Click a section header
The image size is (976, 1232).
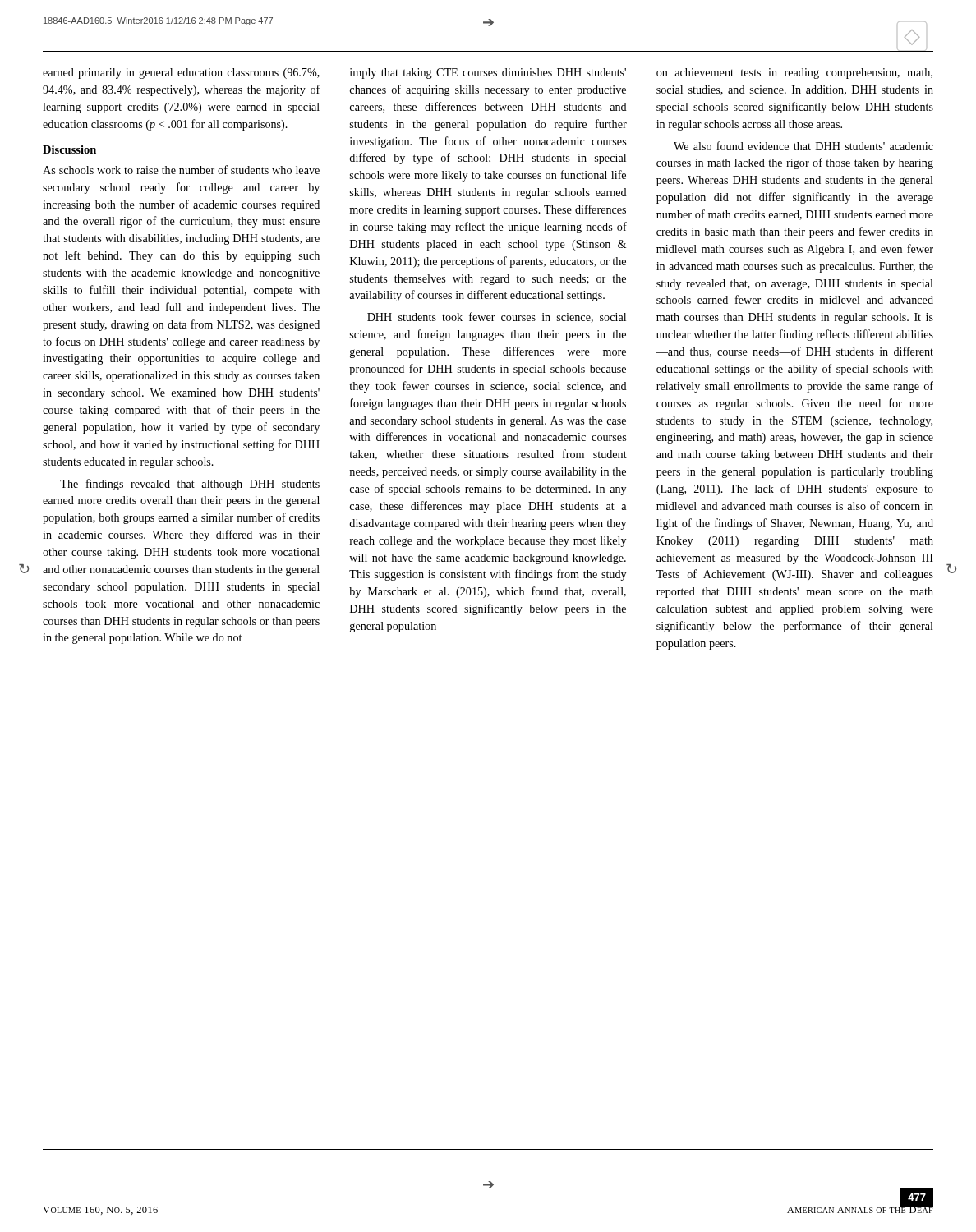(70, 149)
